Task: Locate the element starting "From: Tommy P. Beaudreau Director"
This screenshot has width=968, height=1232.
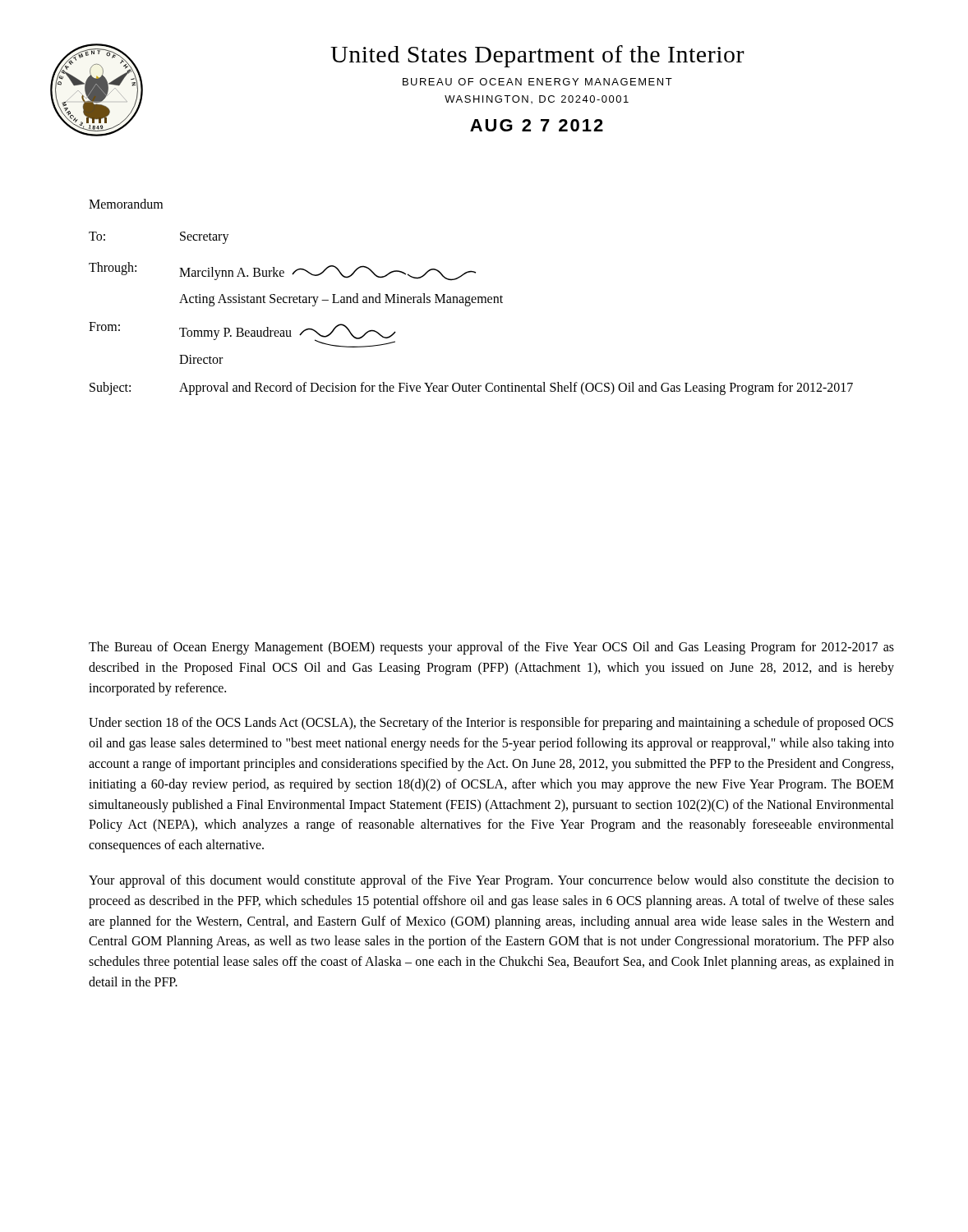Action: click(242, 335)
